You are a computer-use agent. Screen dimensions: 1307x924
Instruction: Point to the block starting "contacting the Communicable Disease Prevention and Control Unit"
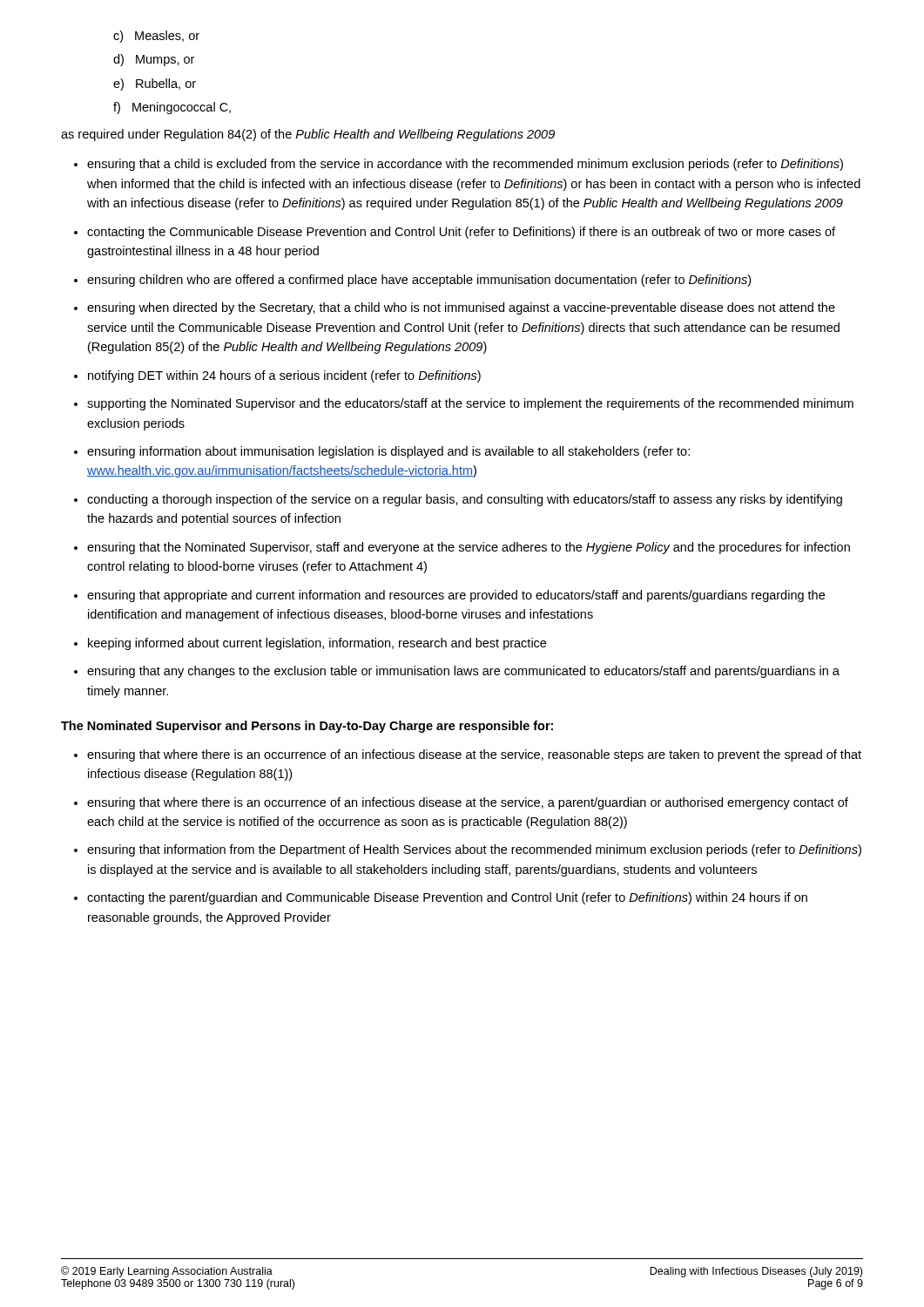[x=461, y=241]
